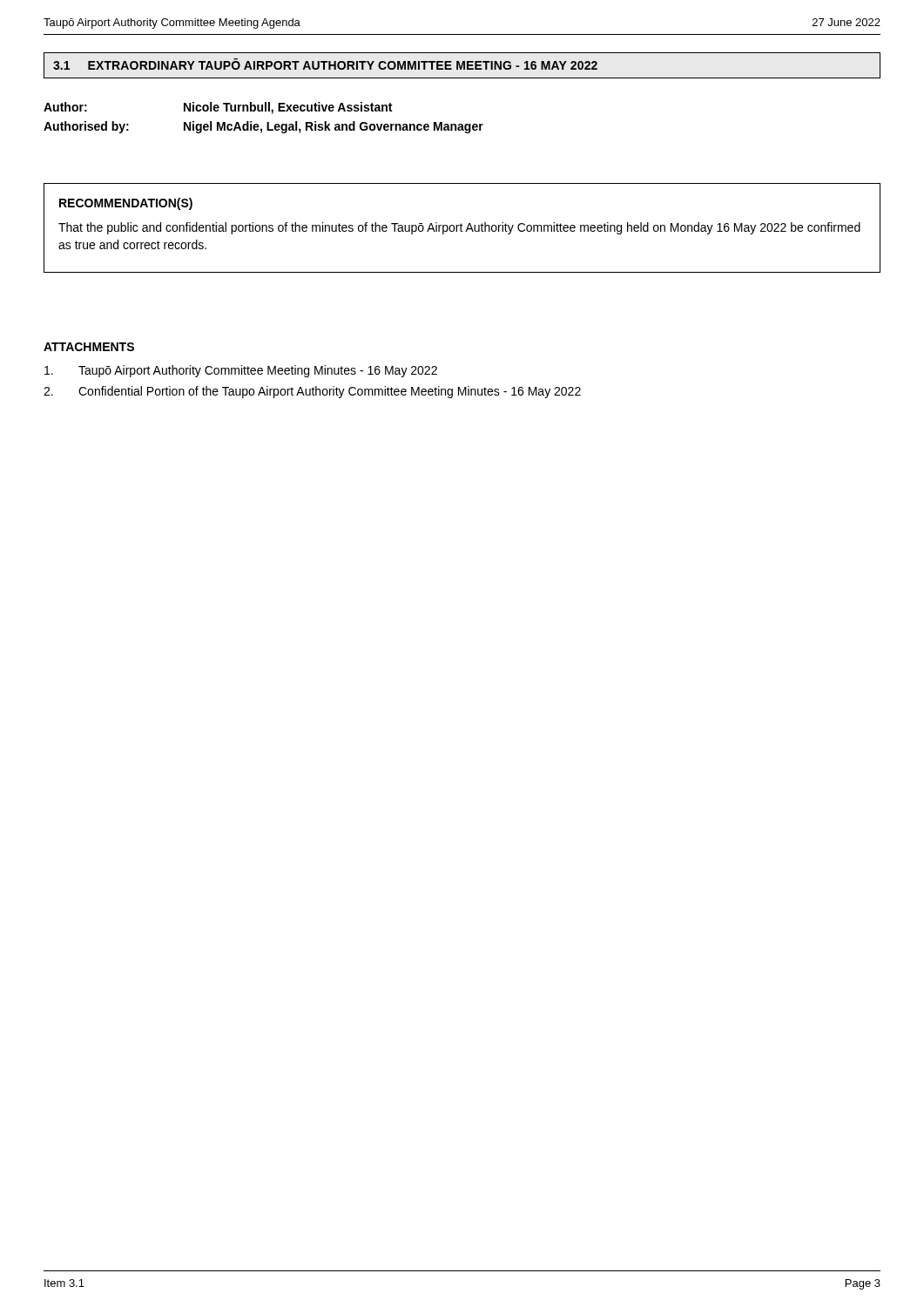Viewport: 924px width, 1307px height.
Task: Select the region starting "That the public and confidential portions of the"
Action: 459,236
